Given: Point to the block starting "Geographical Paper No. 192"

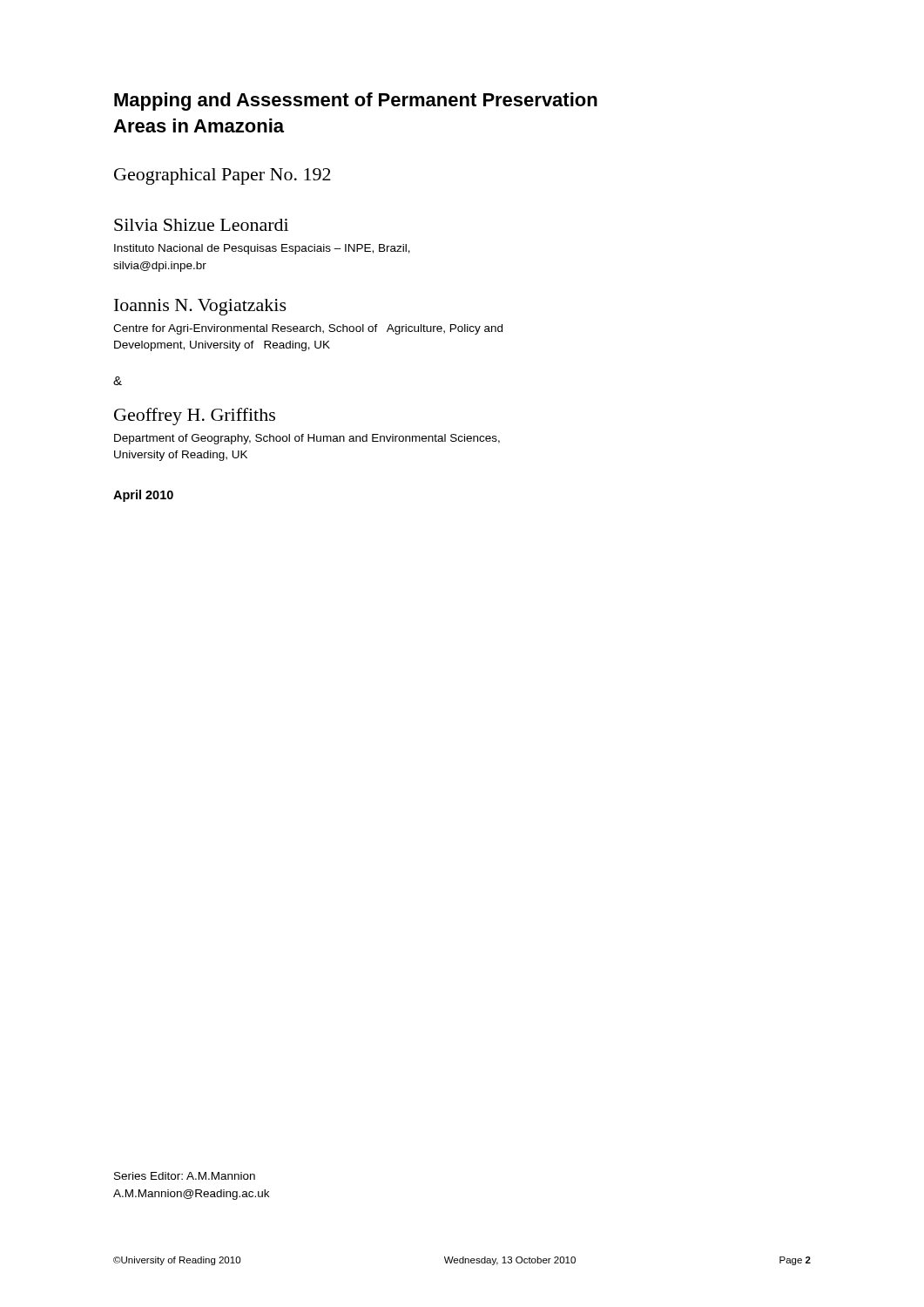Looking at the screenshot, I should (x=222, y=174).
